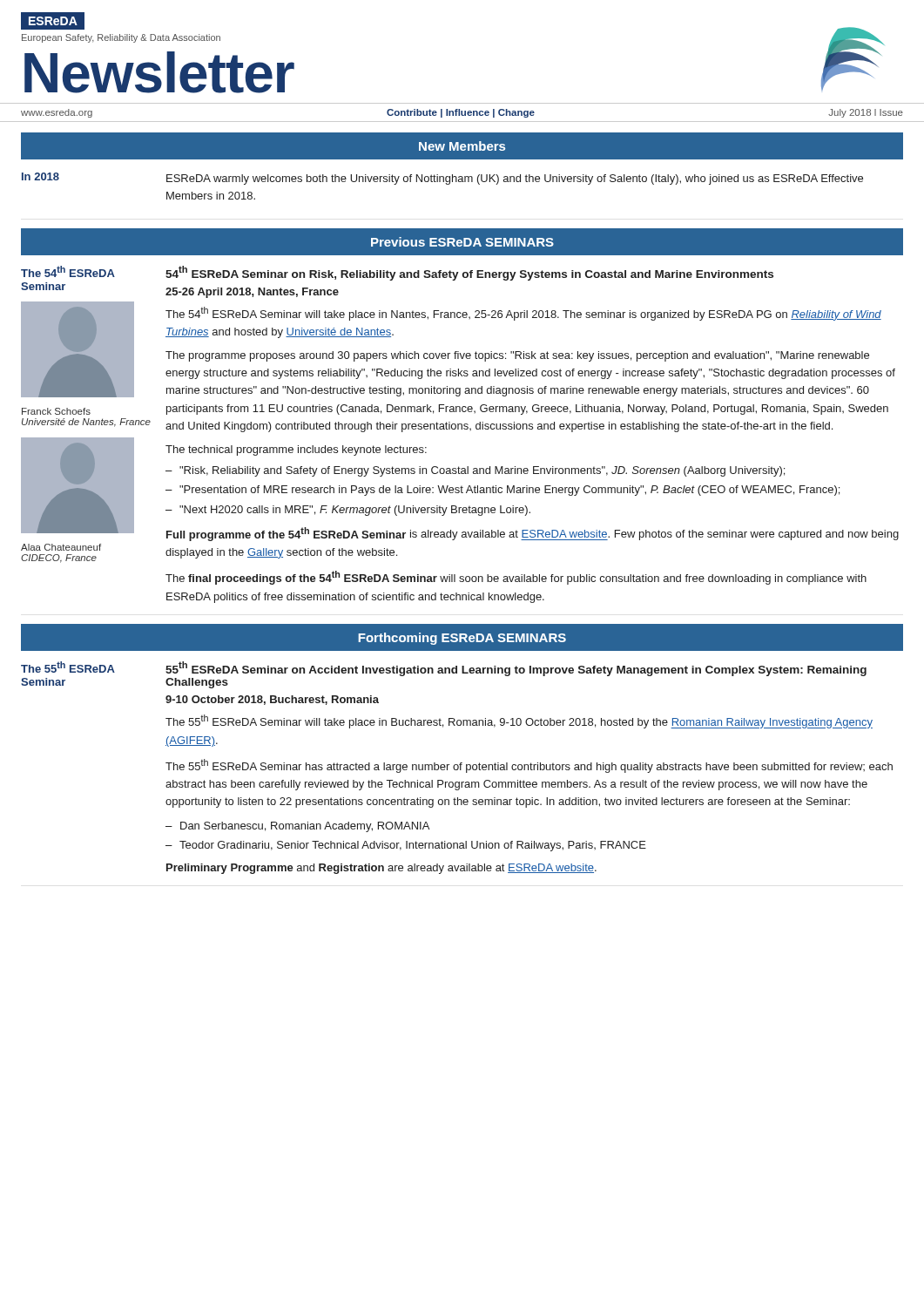Screen dimensions: 1307x924
Task: Select the text block containing "ESReDA warmly welcomes both the University of"
Action: [x=534, y=187]
